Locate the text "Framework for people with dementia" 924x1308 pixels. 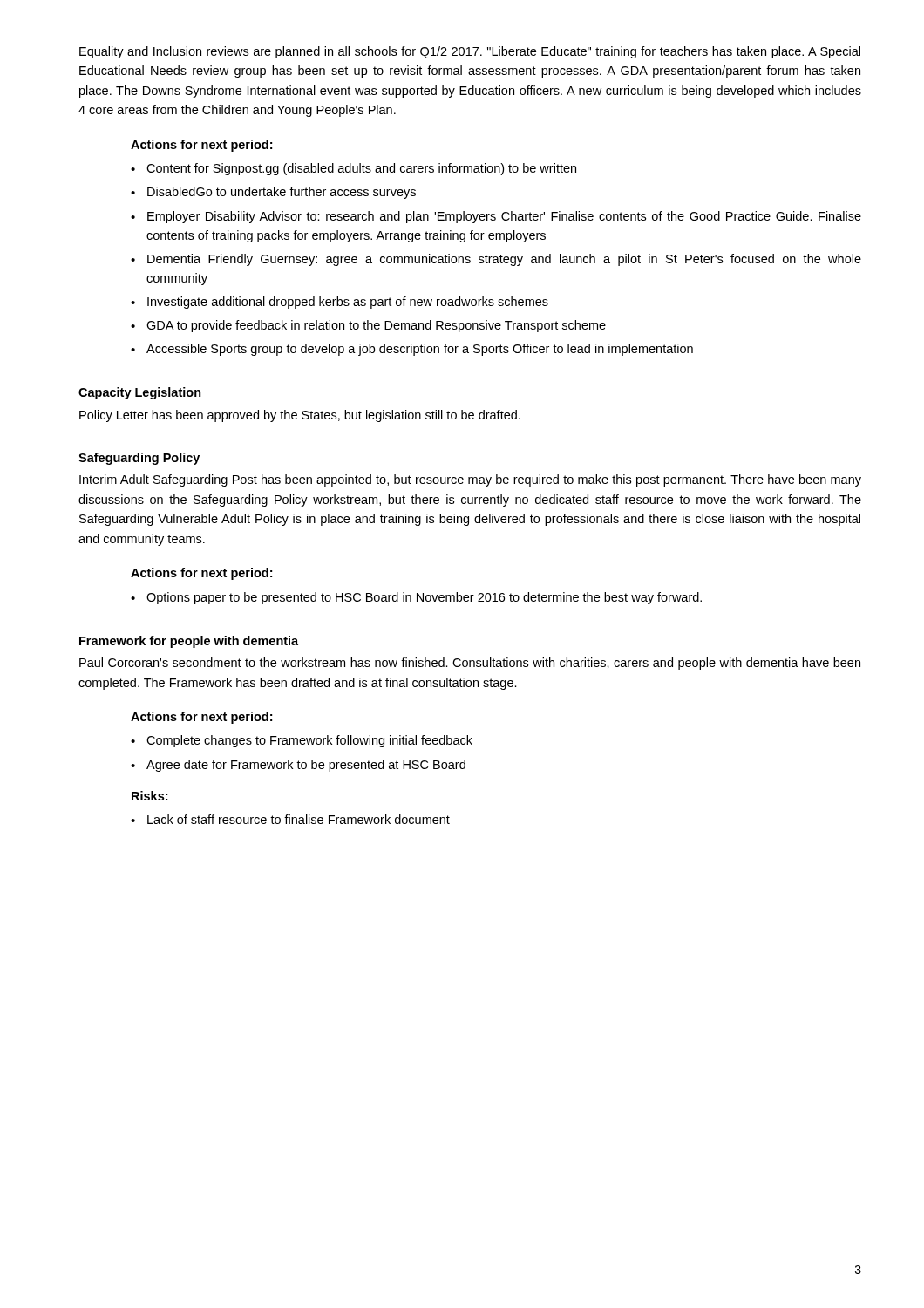coord(188,641)
